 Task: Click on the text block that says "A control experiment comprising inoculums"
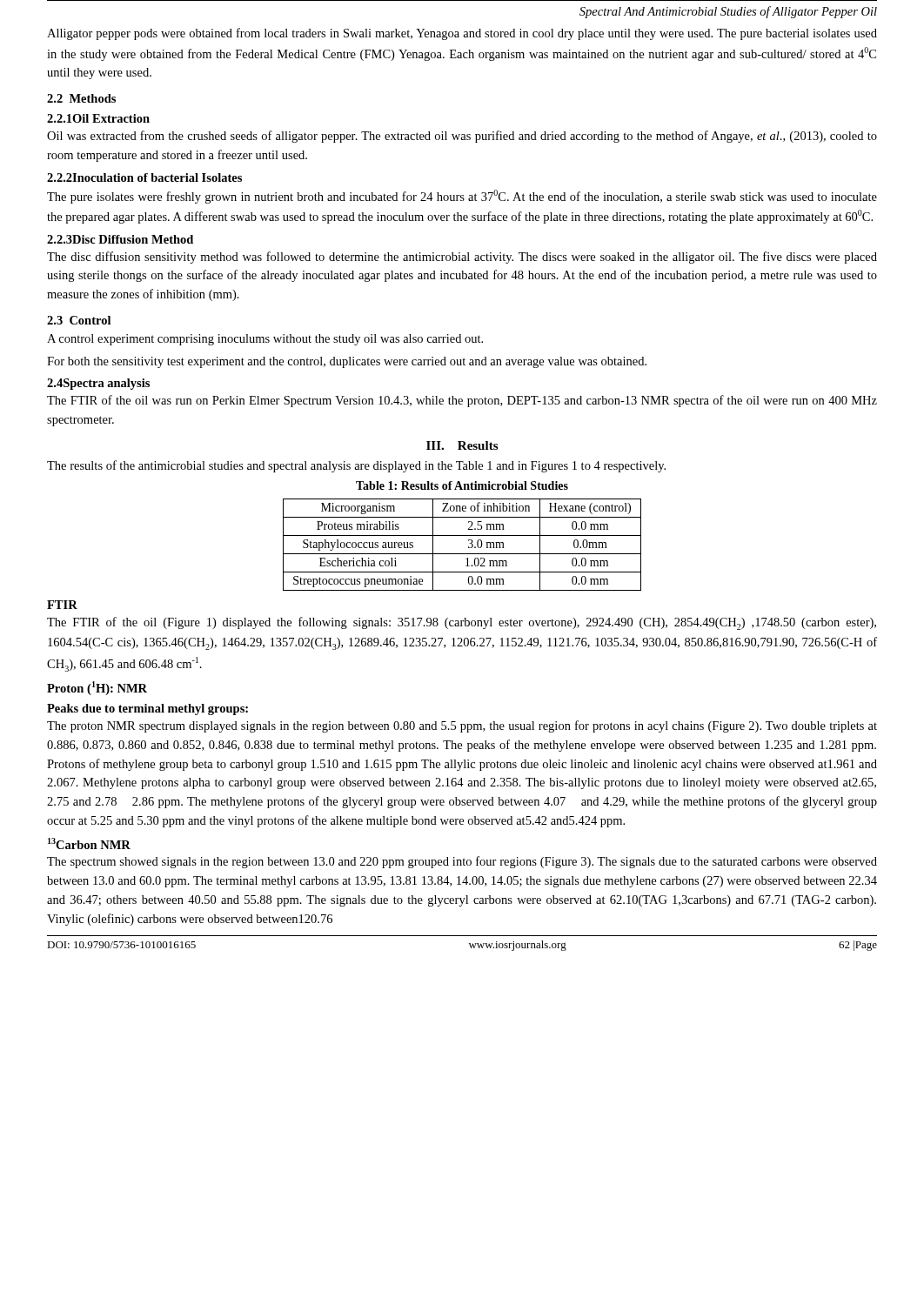click(x=265, y=338)
